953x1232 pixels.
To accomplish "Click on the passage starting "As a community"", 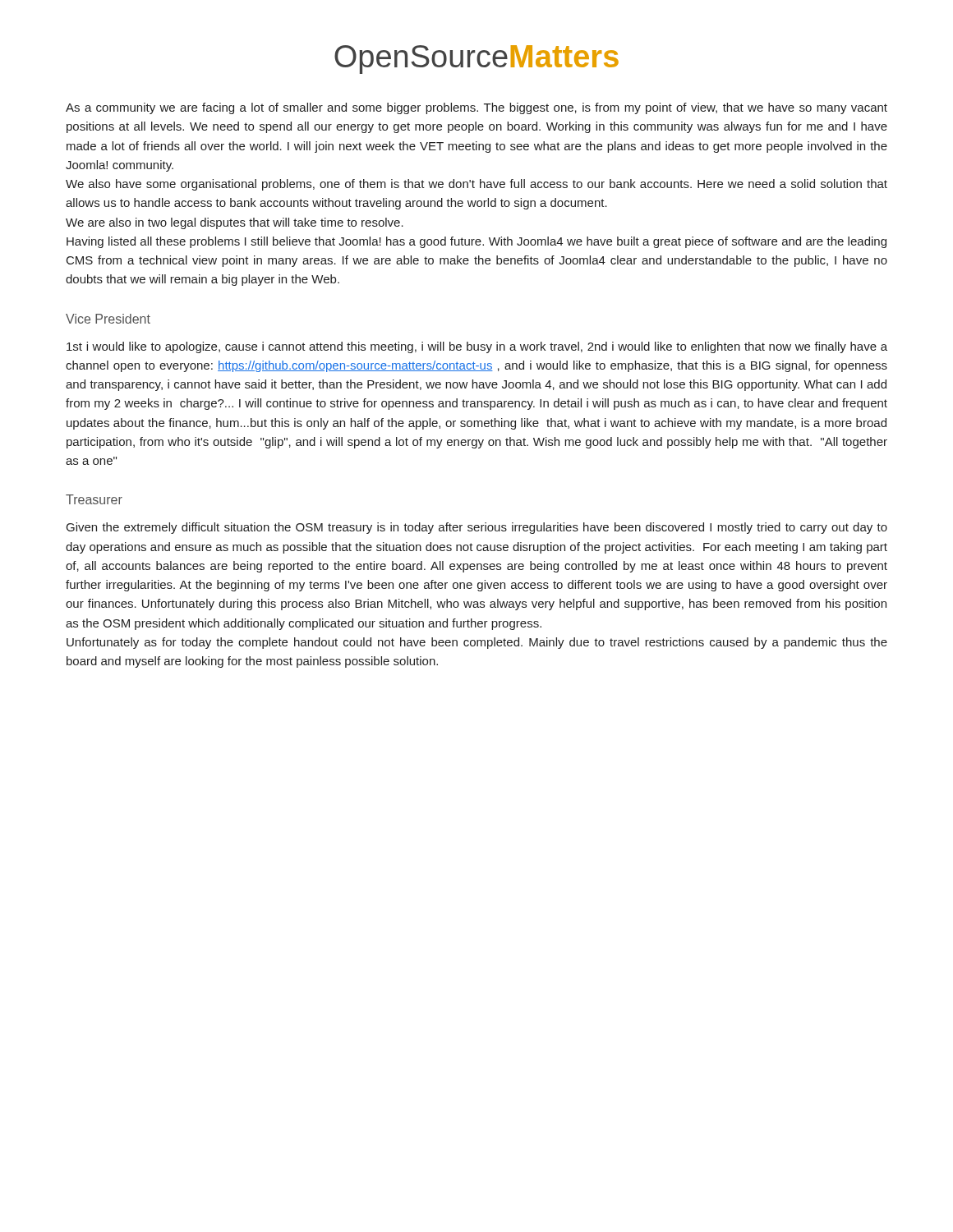I will point(476,193).
